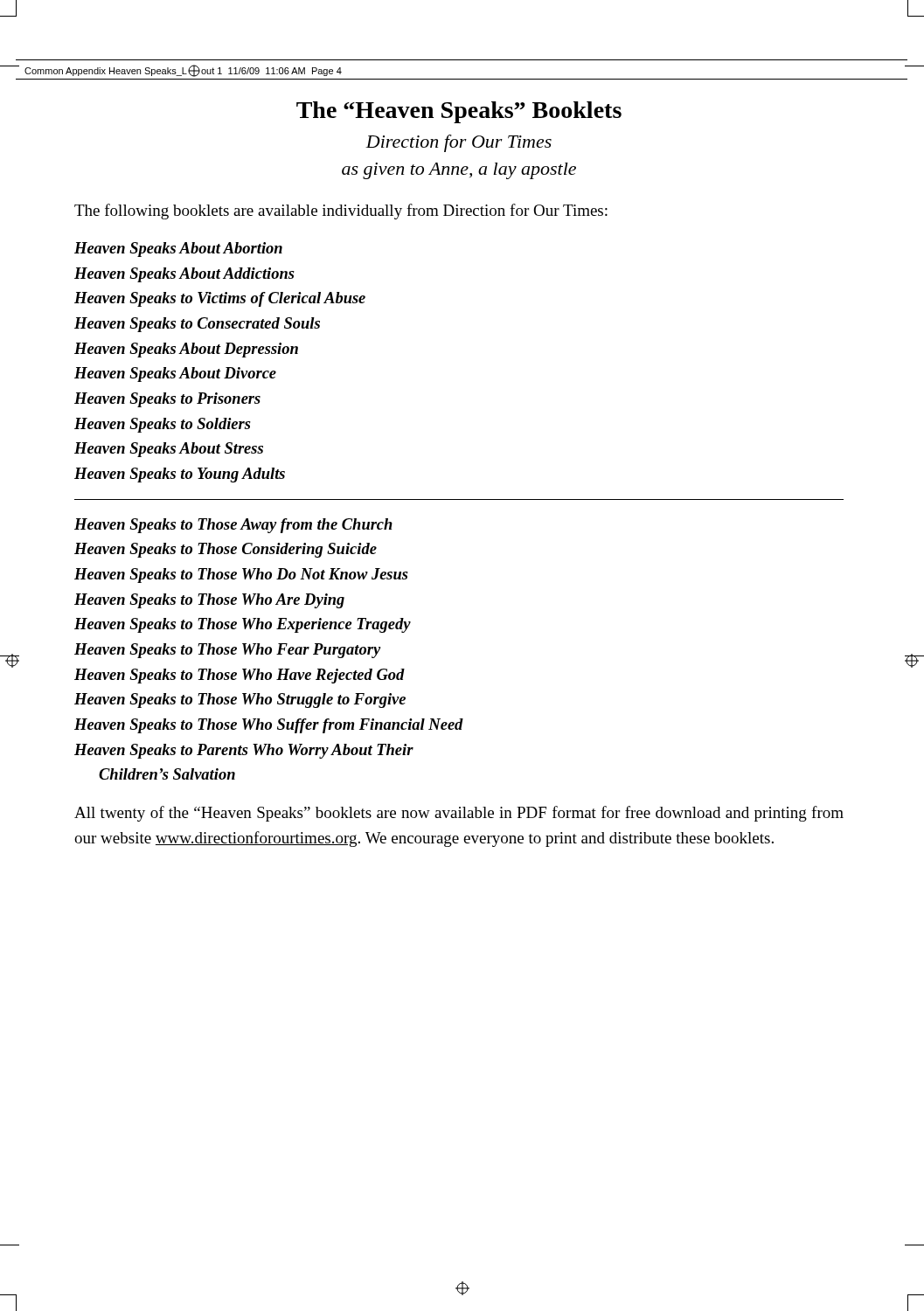The image size is (924, 1311).
Task: Locate the text block with the text "All twenty of the “Heaven Speaks” booklets"
Action: [459, 825]
